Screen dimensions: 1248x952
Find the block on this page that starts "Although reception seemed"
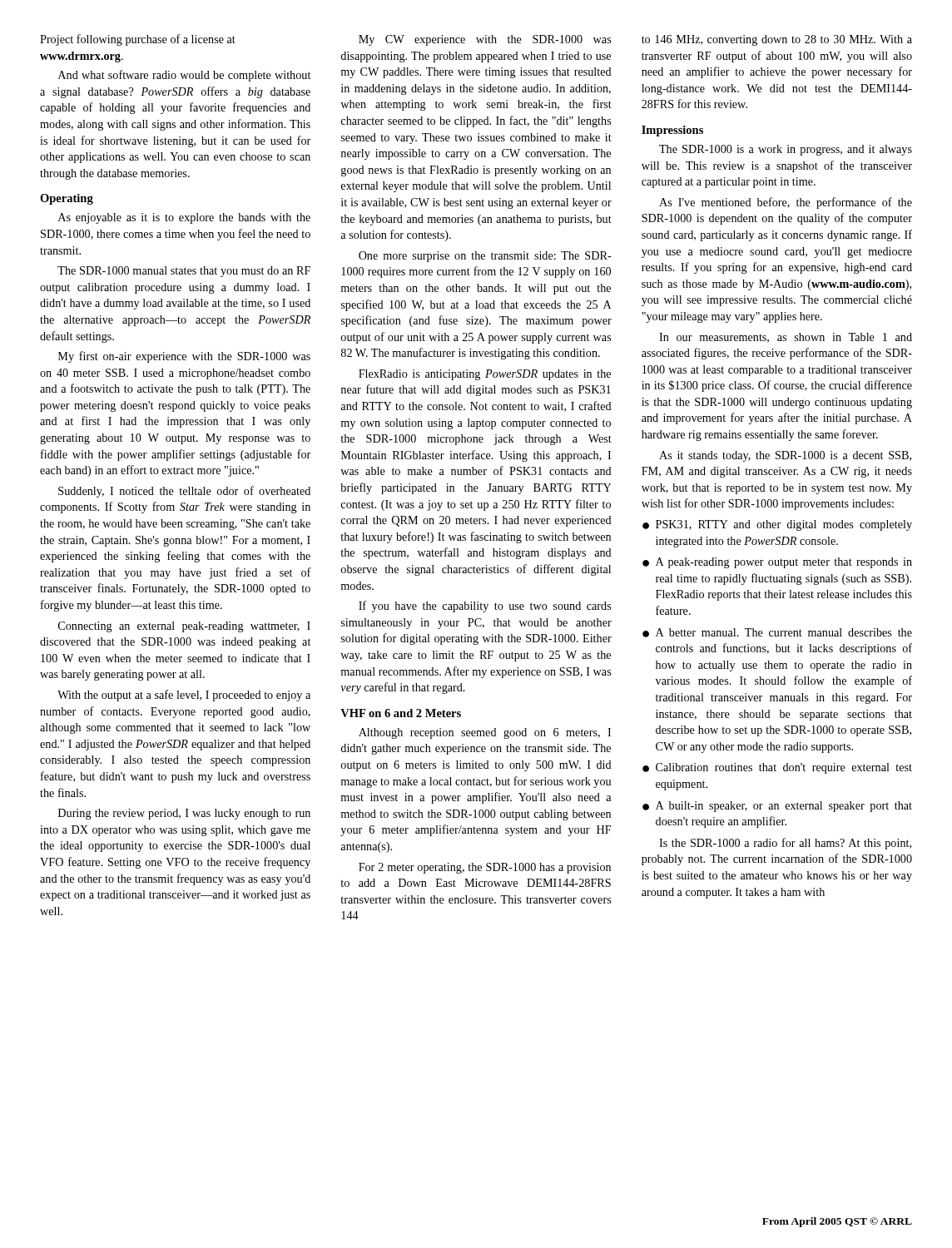(476, 789)
